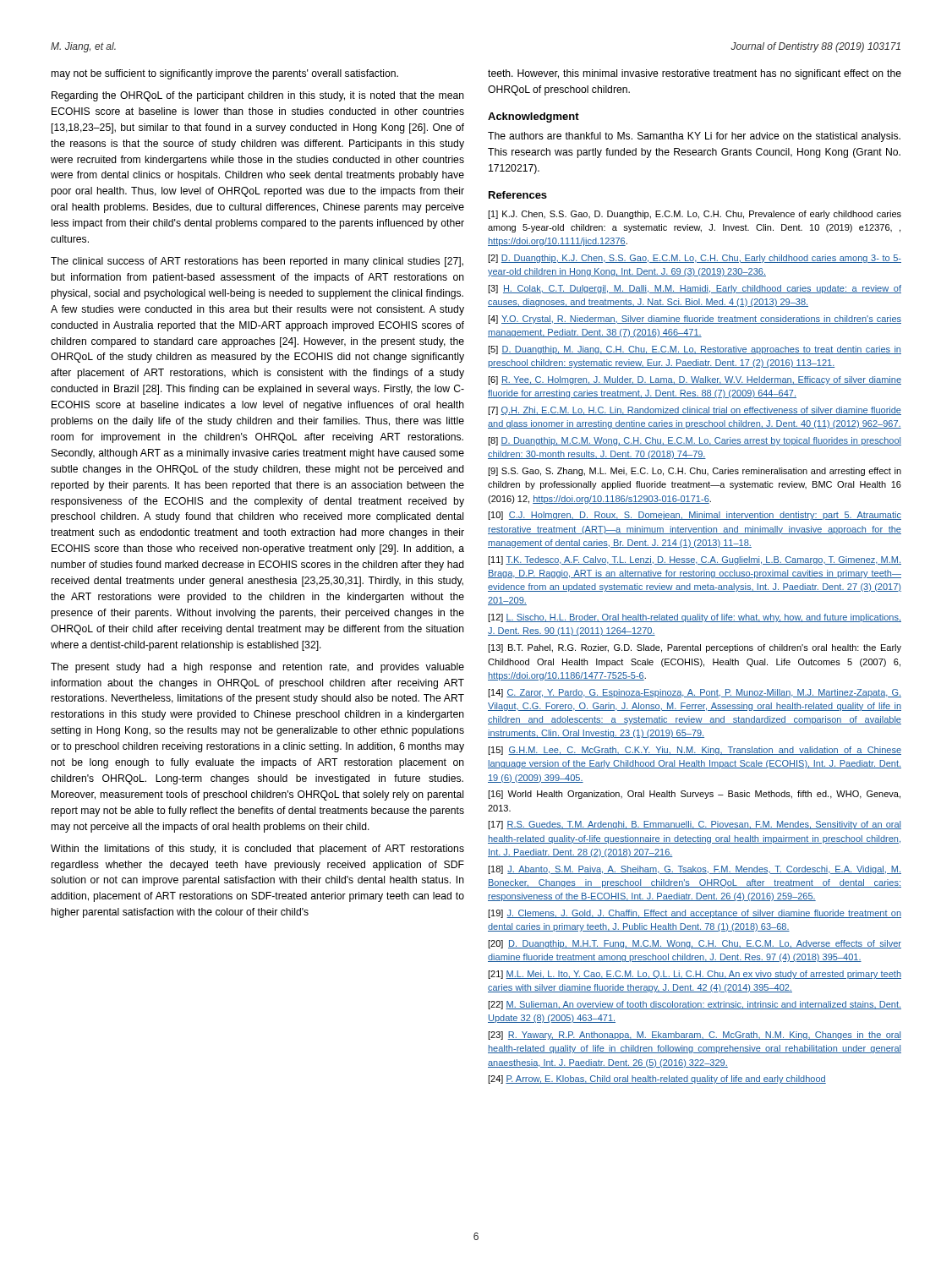
Task: Point to the block beginning "[1] K.J. Chen, S.S. Gao, D."
Action: [x=695, y=646]
